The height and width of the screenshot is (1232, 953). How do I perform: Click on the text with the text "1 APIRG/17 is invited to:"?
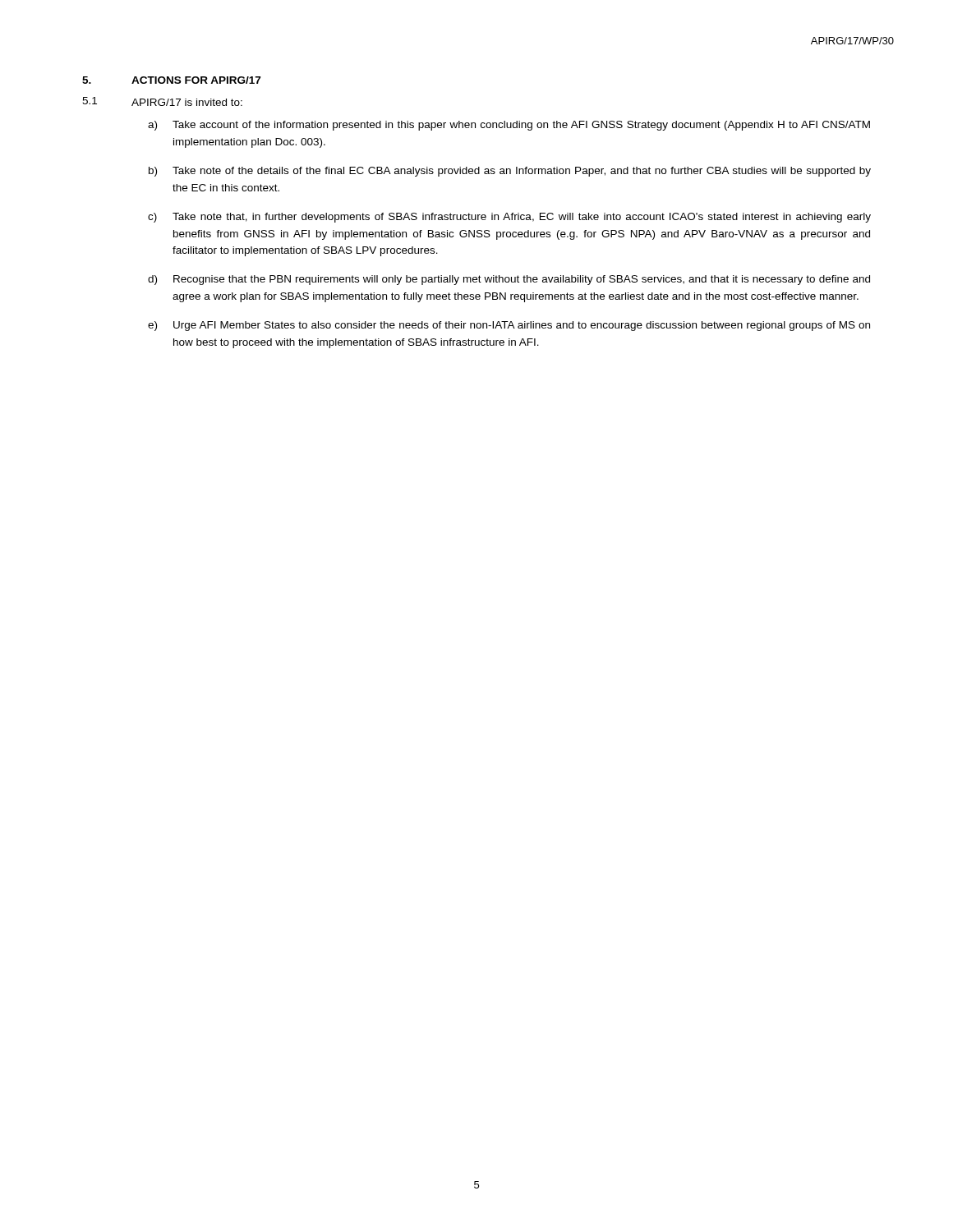[162, 101]
